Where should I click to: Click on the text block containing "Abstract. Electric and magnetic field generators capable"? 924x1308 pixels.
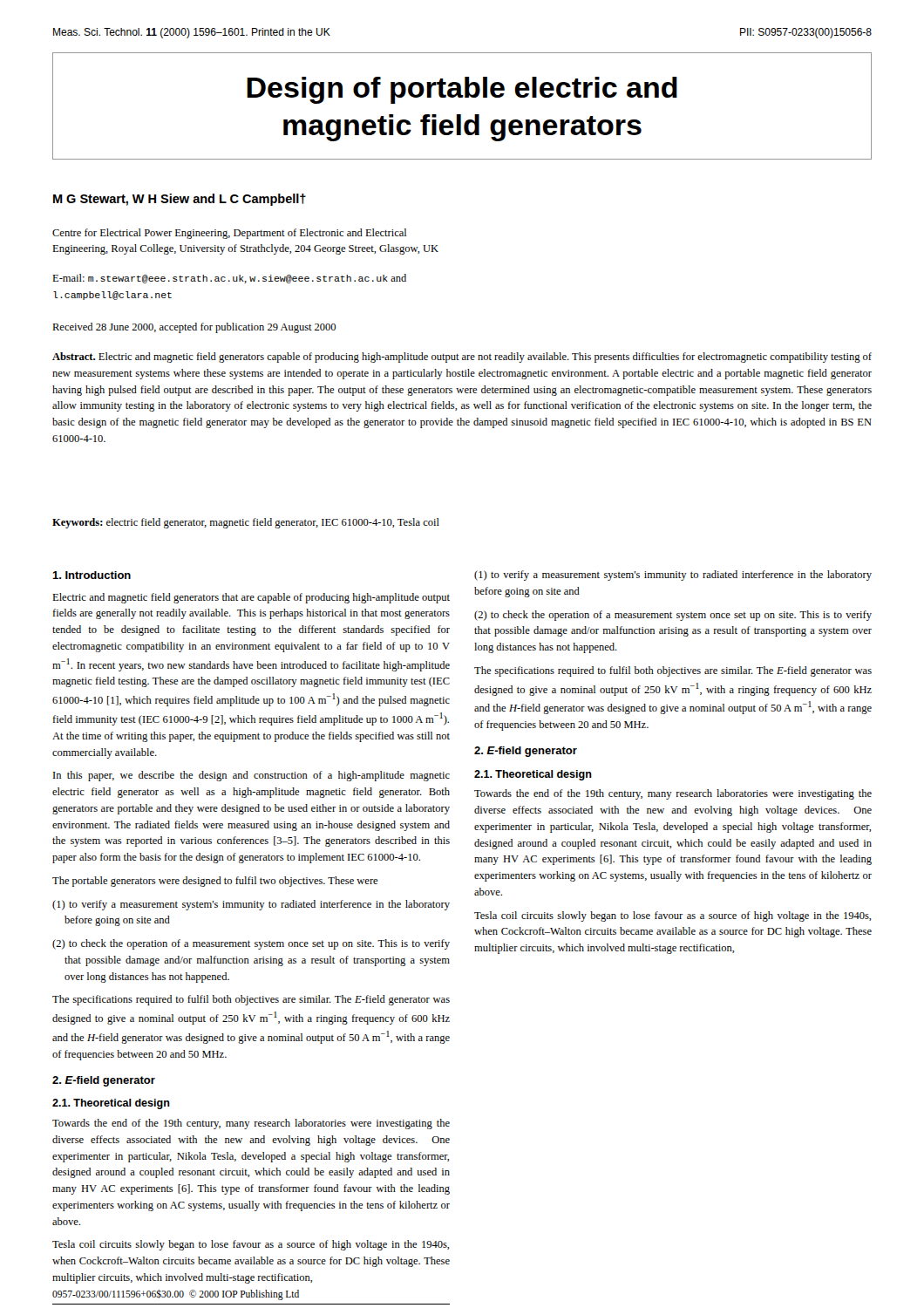(x=462, y=398)
